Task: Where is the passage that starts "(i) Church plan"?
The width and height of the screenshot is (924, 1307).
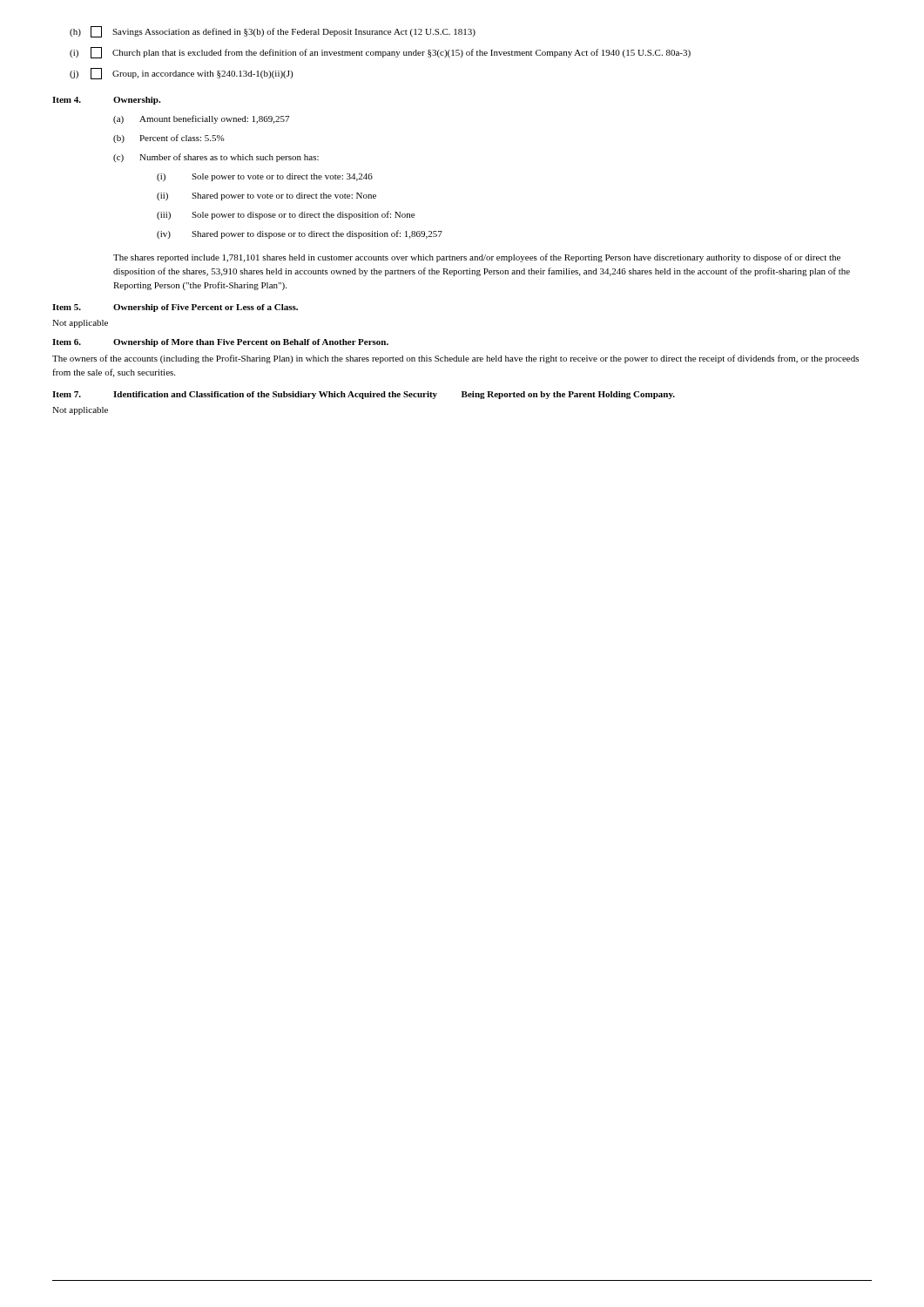Action: (x=471, y=53)
